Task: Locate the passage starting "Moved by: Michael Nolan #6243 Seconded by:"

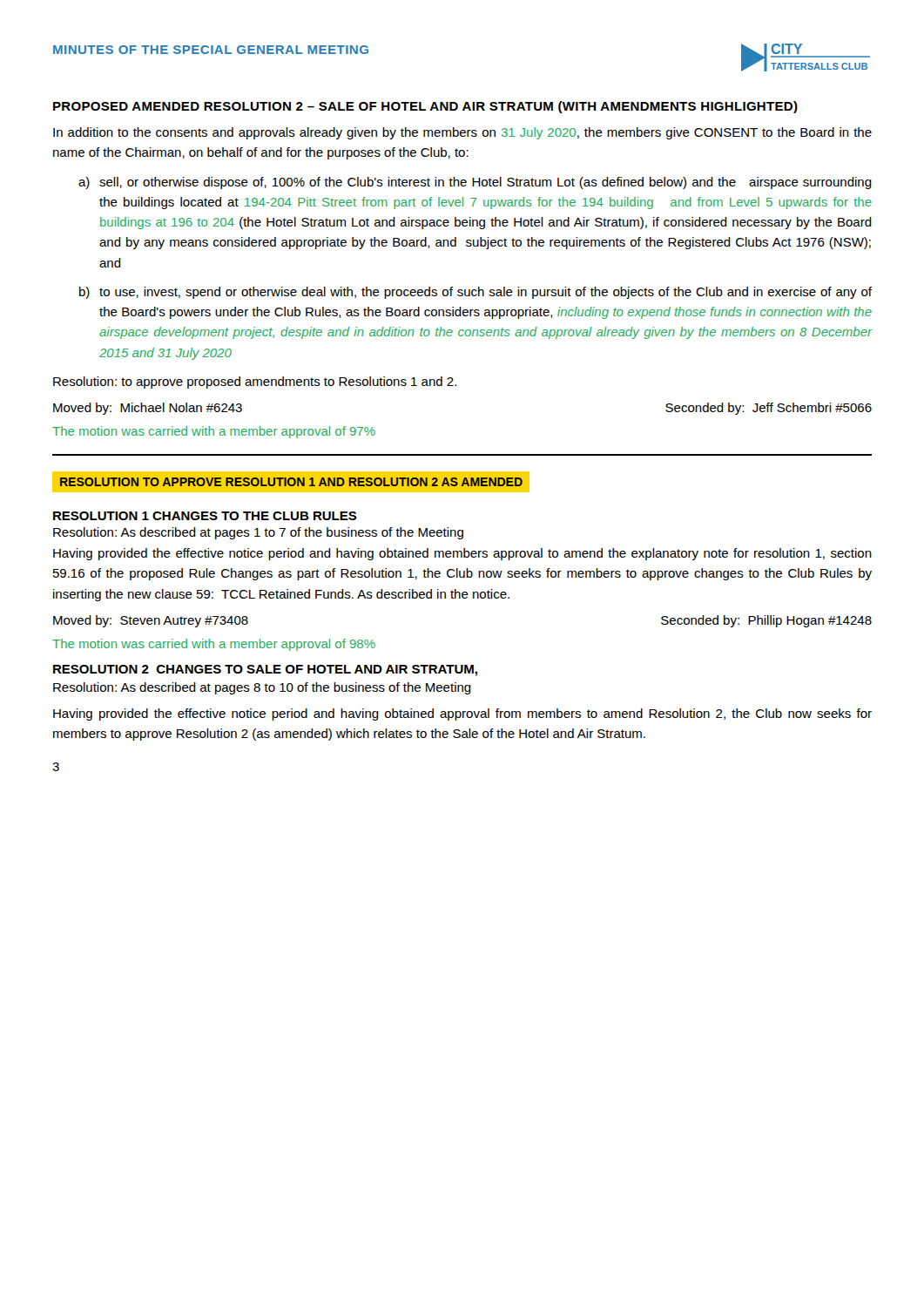Action: [142, 408]
